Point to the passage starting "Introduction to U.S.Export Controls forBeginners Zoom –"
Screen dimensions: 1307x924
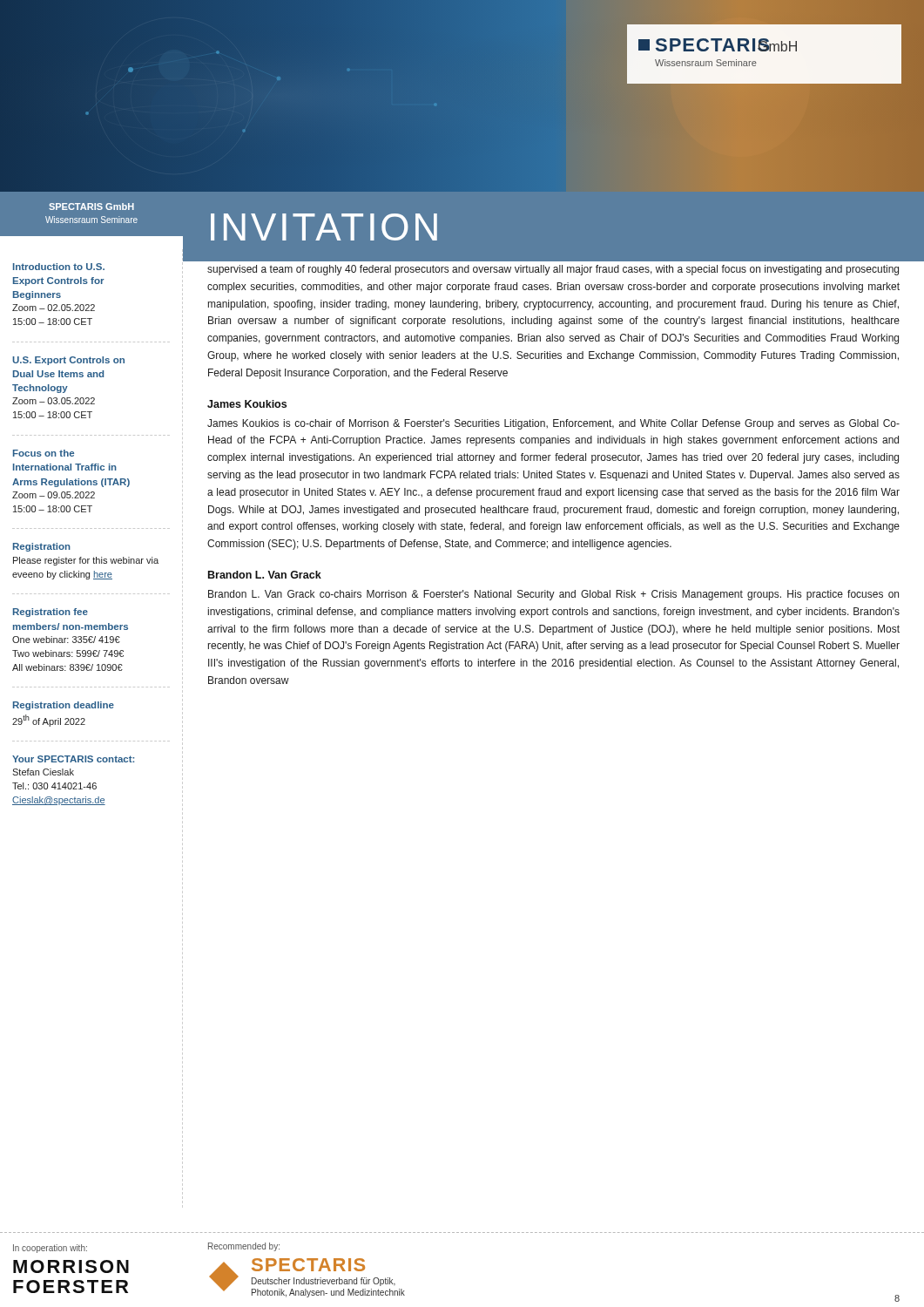point(91,295)
